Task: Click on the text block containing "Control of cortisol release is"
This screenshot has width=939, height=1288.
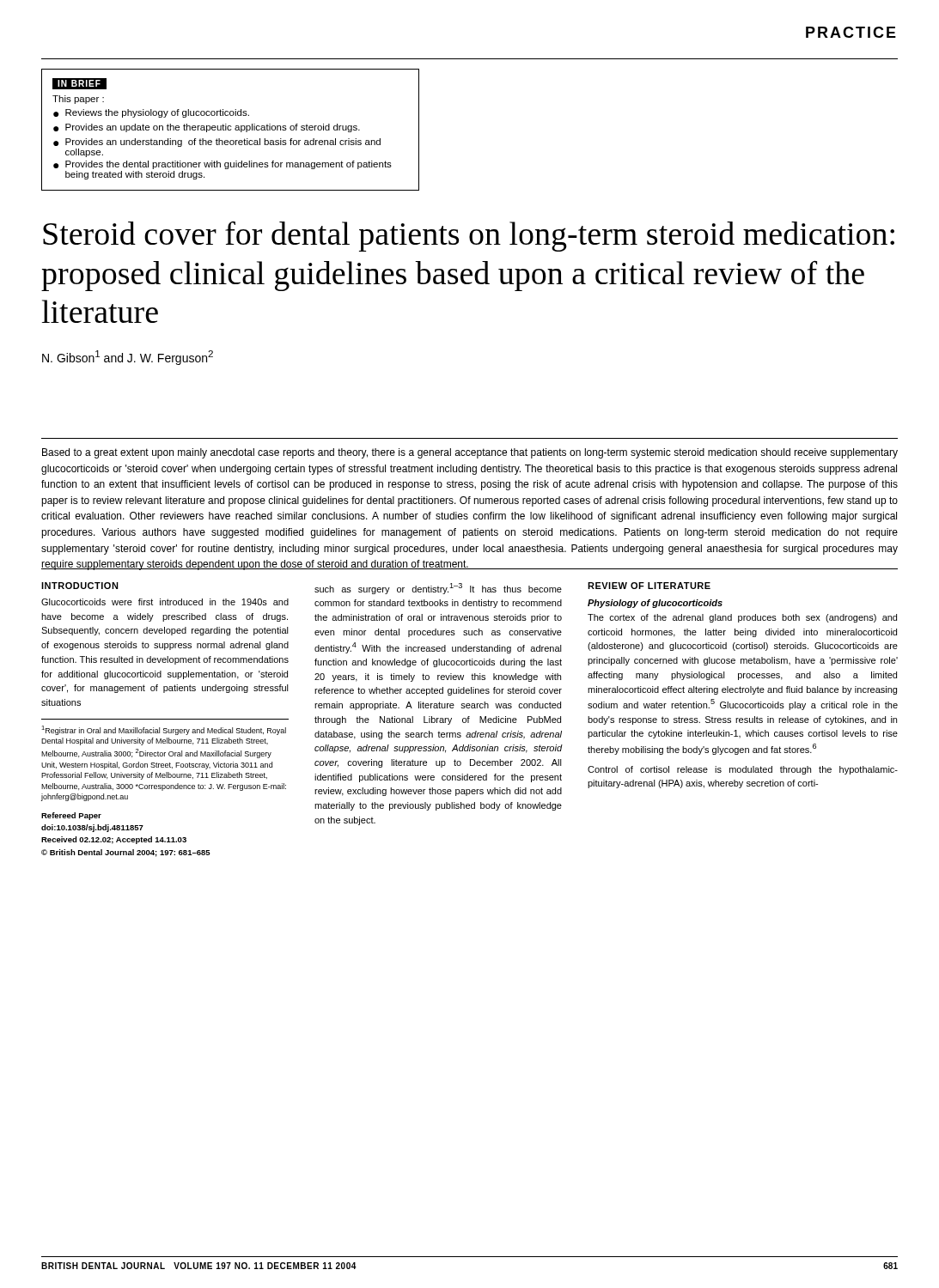Action: [x=743, y=776]
